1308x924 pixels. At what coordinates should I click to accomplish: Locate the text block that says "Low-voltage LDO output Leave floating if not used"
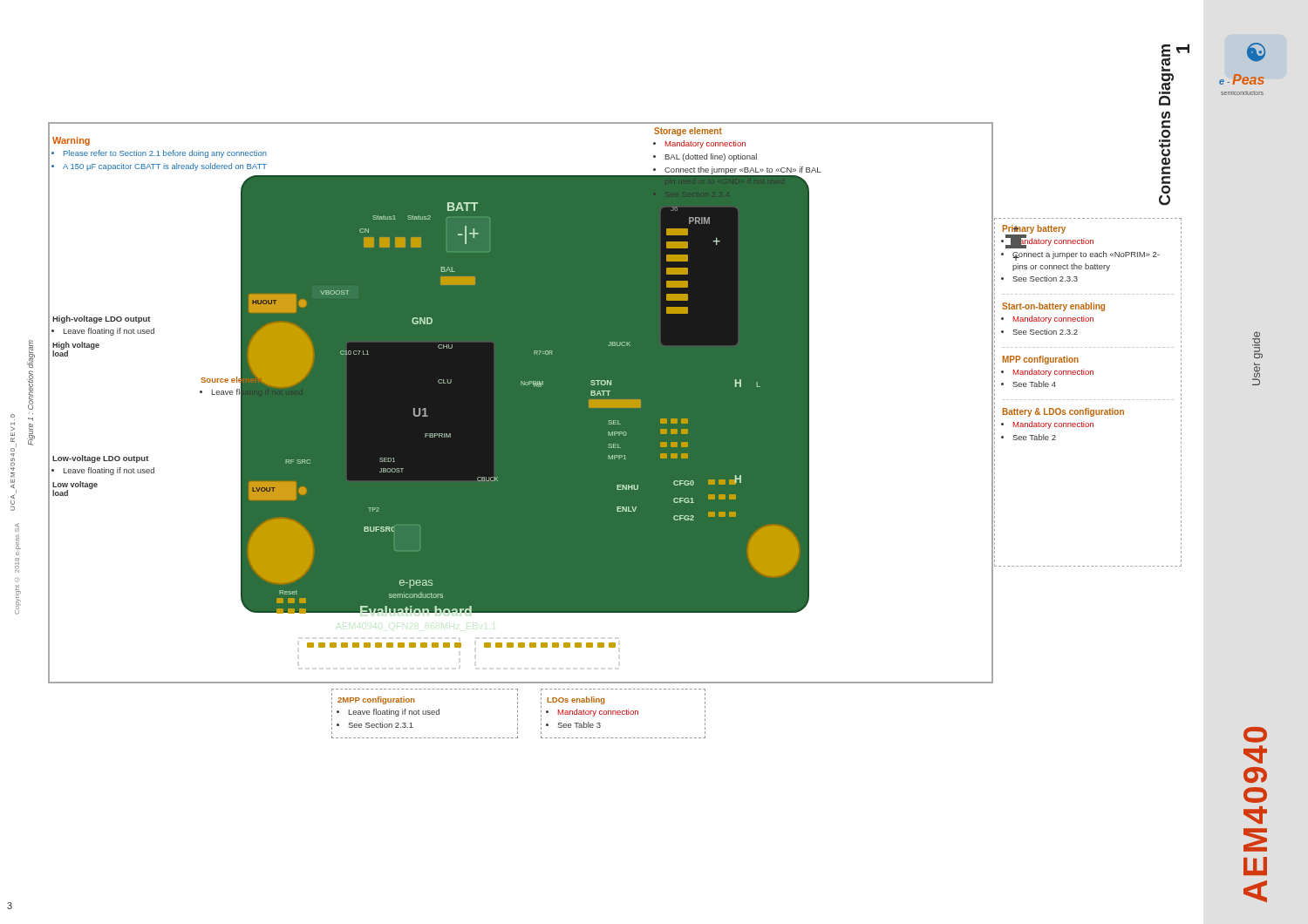116,475
